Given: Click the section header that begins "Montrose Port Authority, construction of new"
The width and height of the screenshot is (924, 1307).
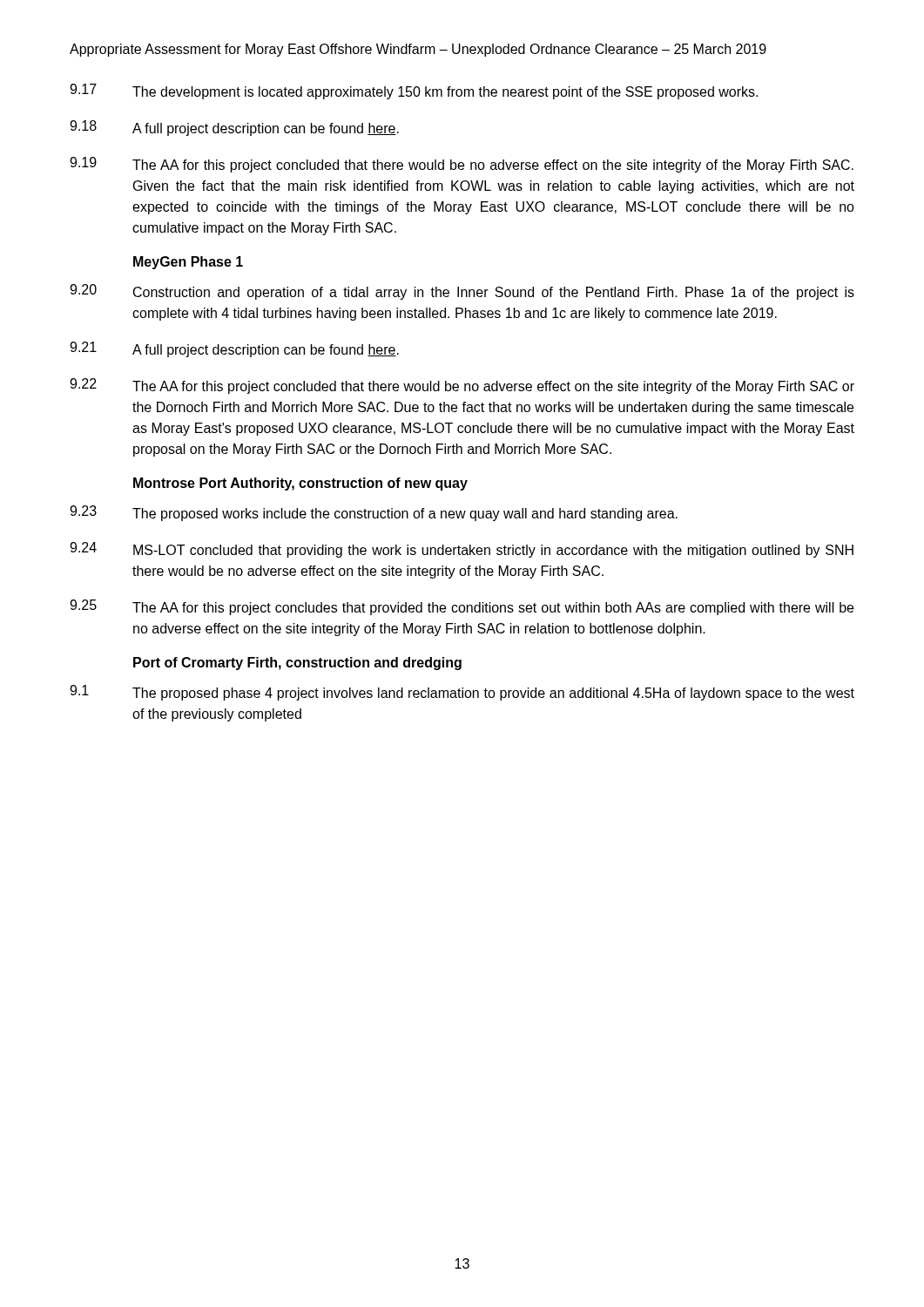Looking at the screenshot, I should click(300, 483).
